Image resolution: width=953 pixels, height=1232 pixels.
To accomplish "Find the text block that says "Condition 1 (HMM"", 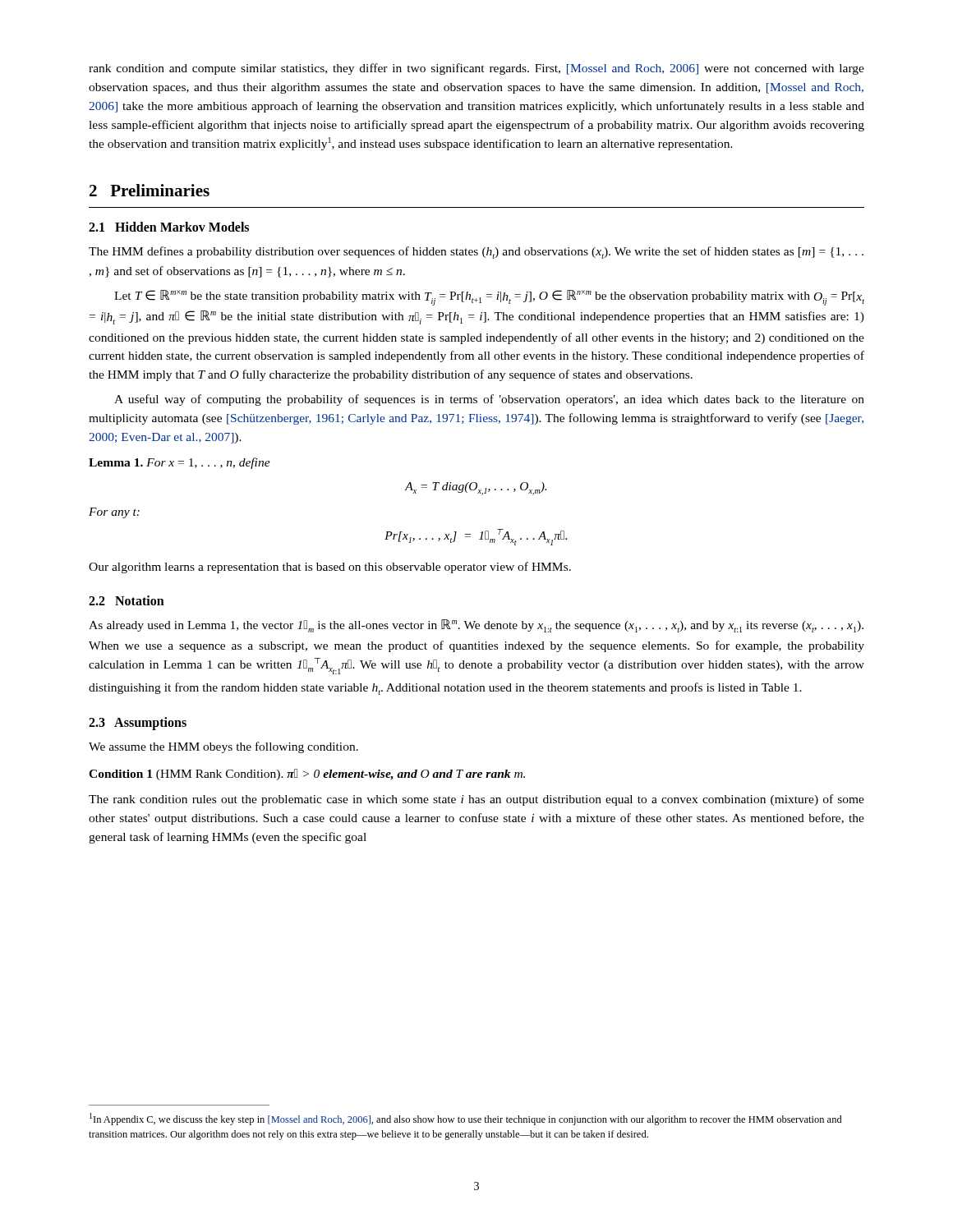I will click(x=476, y=774).
